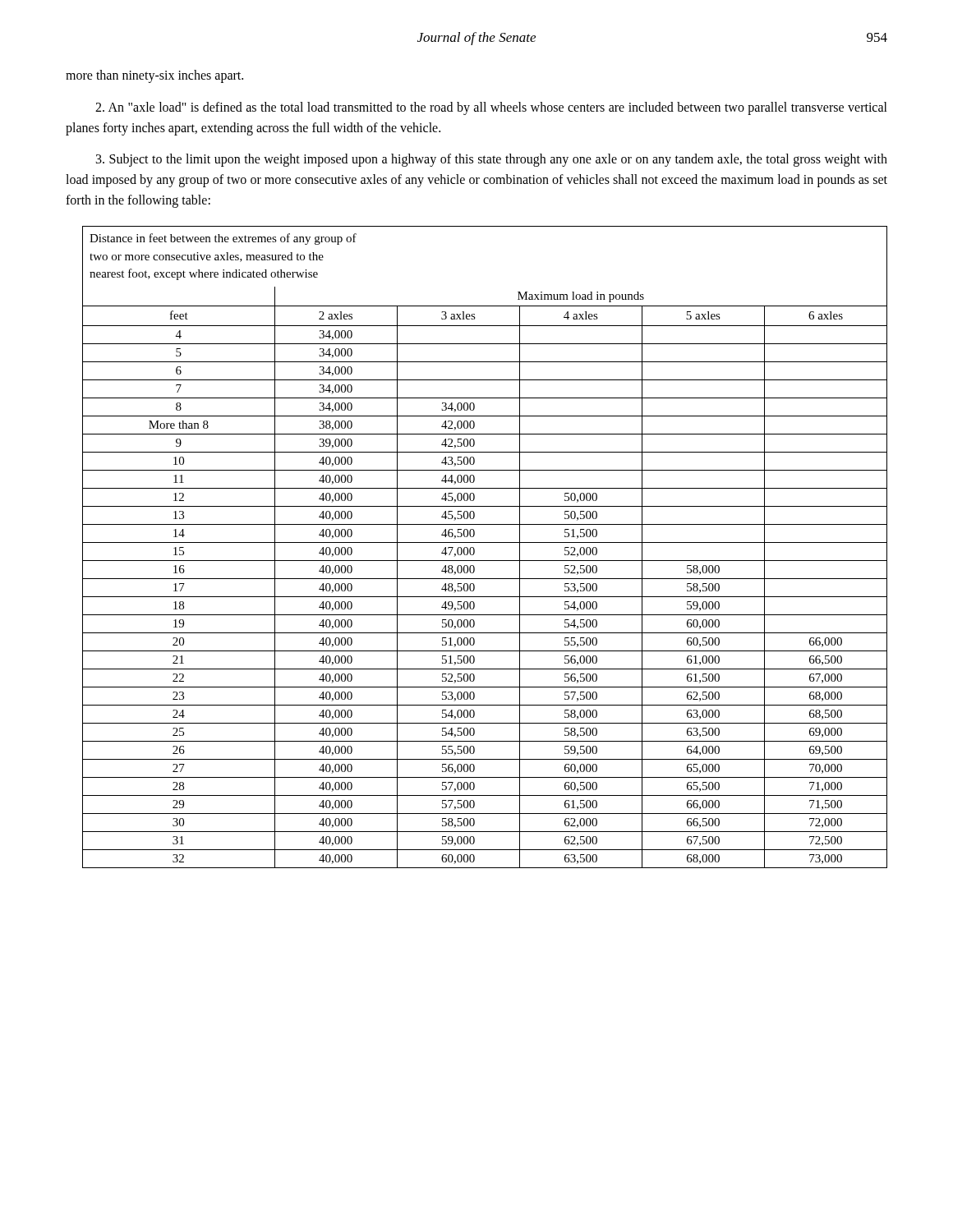Find the block on this page that starts "An "axle load" is defined as"
The width and height of the screenshot is (953, 1232).
(476, 117)
